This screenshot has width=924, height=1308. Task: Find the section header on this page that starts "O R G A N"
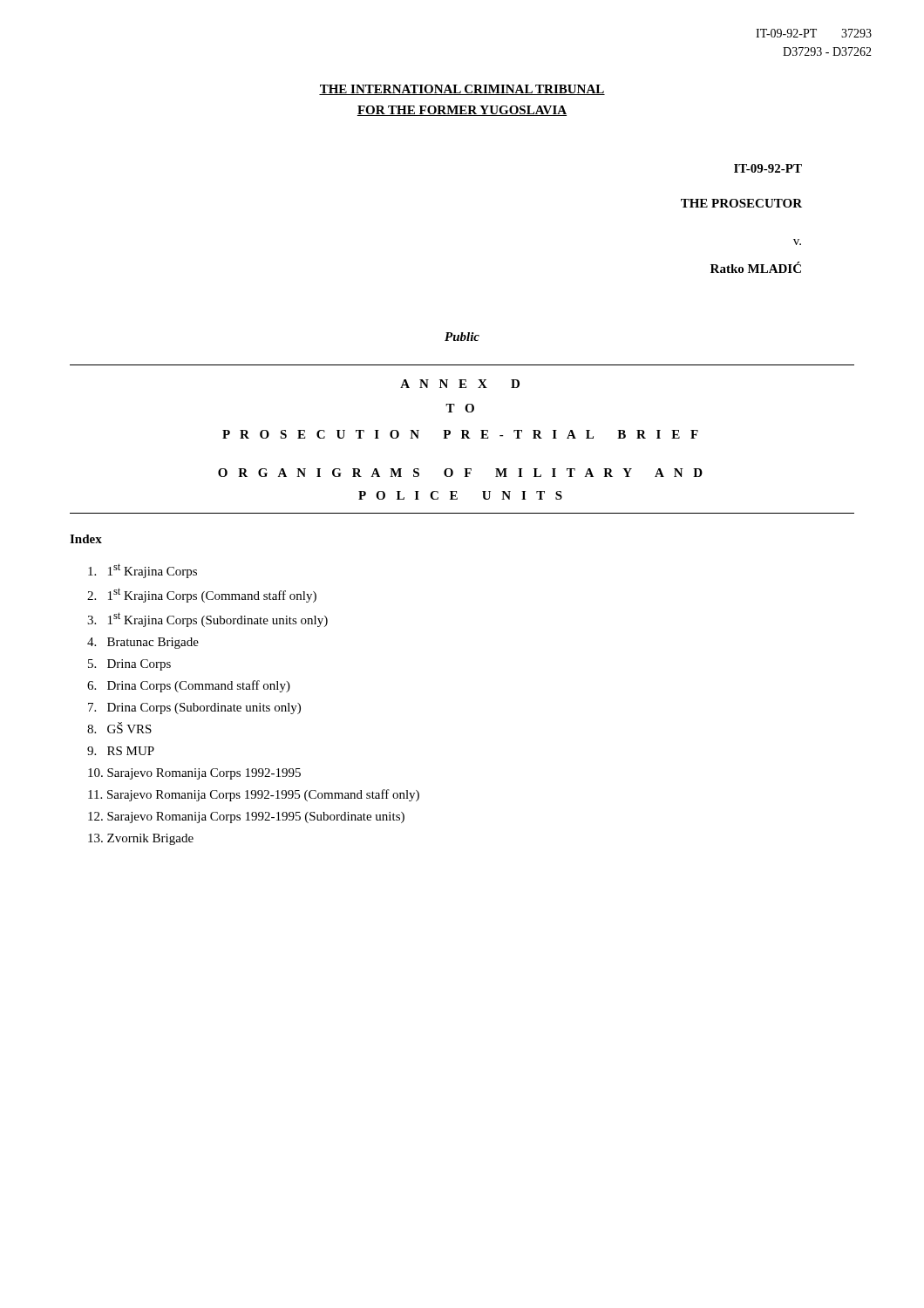(x=462, y=484)
